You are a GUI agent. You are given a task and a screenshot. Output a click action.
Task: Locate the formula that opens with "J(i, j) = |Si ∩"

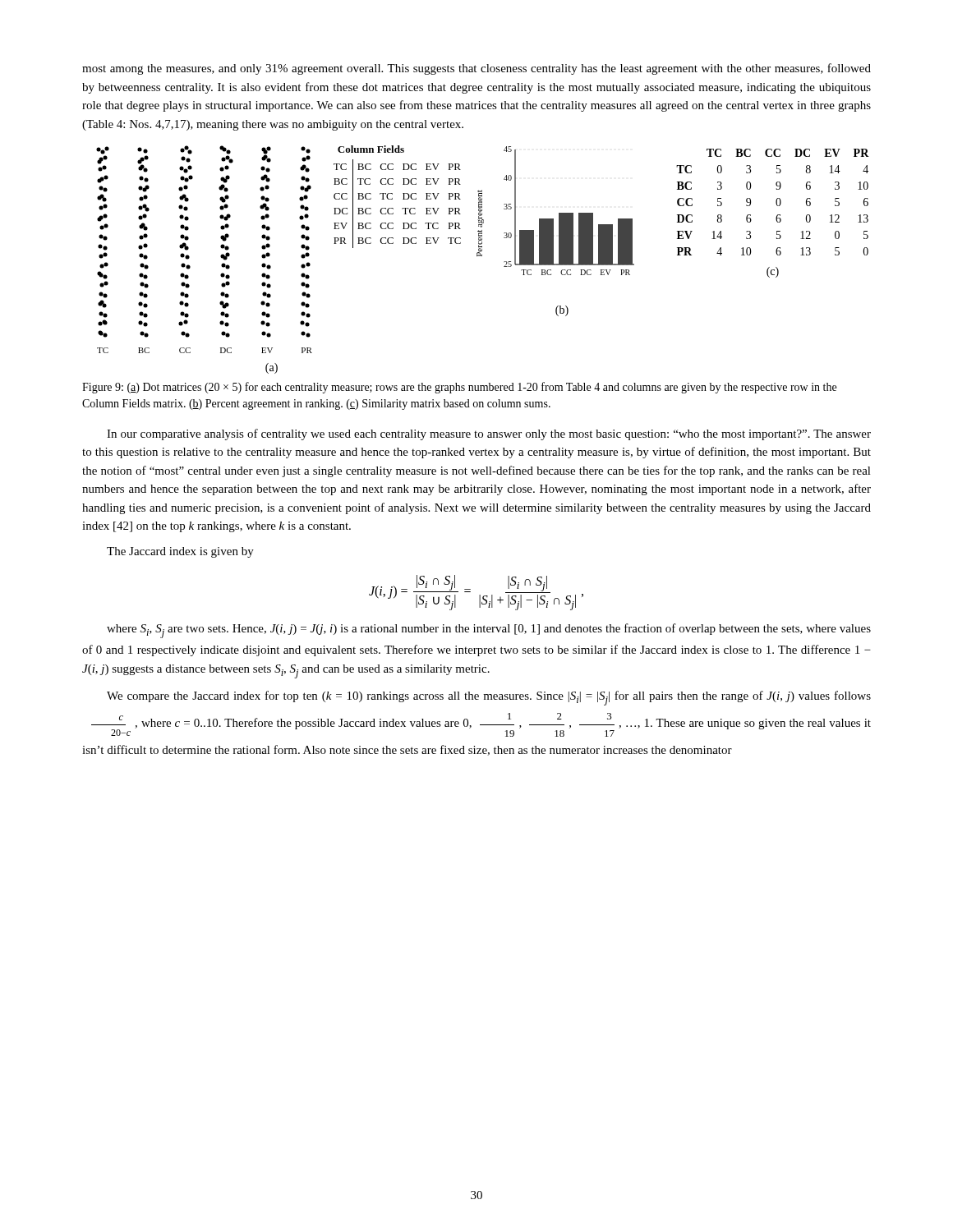(x=476, y=592)
